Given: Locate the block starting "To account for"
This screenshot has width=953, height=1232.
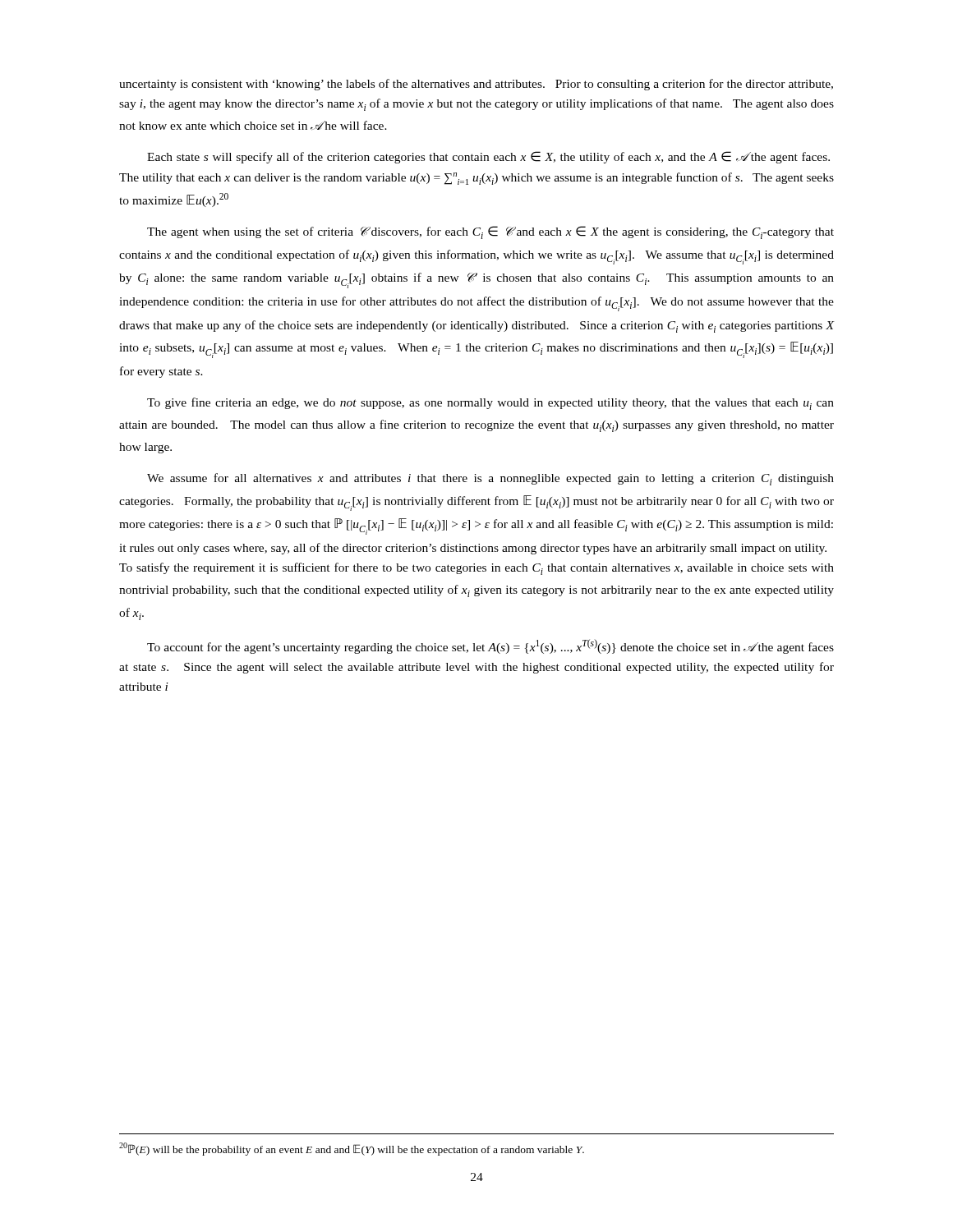Looking at the screenshot, I should [476, 666].
